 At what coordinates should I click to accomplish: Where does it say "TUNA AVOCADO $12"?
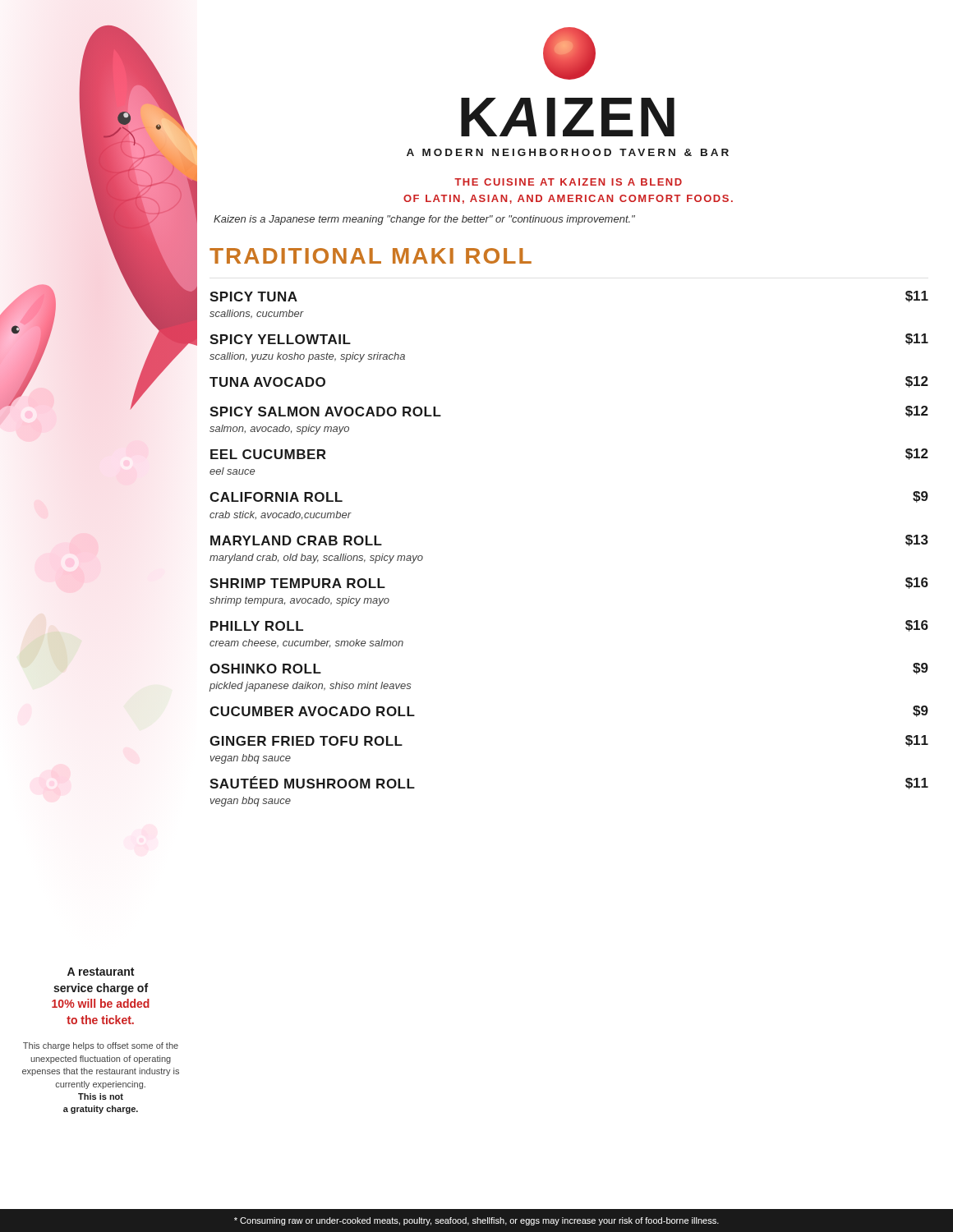[264, 381]
